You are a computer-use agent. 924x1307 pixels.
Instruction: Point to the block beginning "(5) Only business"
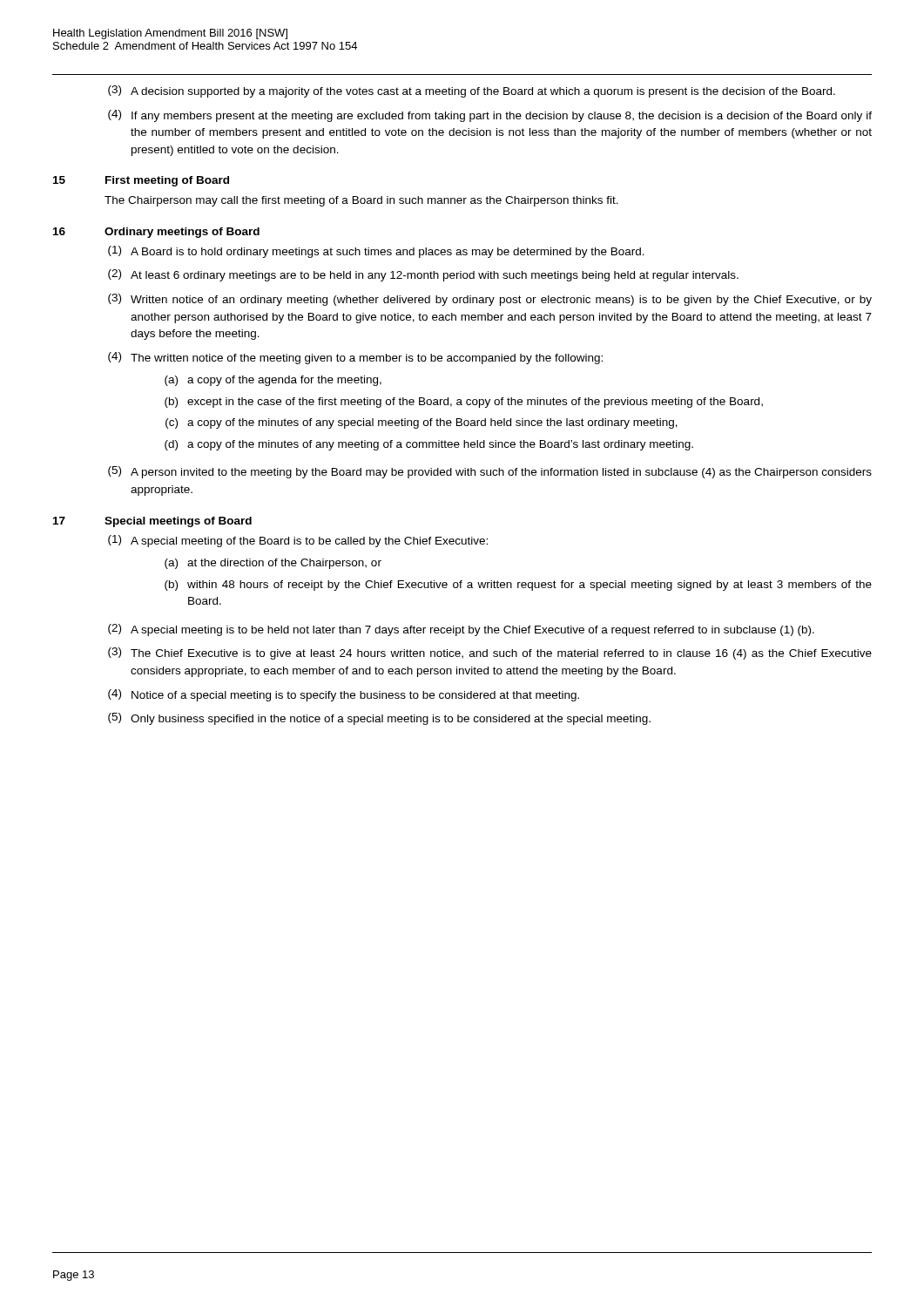click(x=462, y=719)
